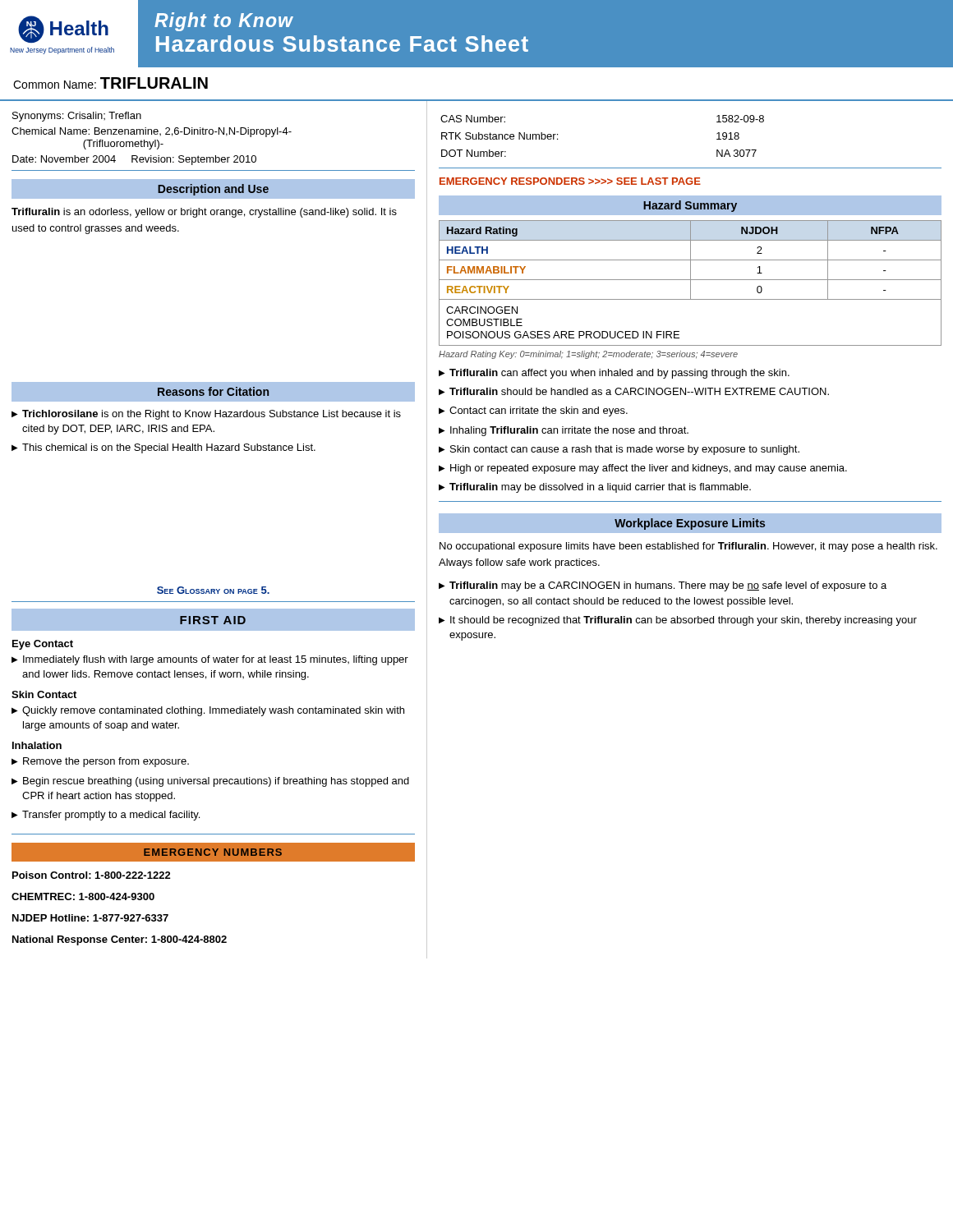Click the passage that begins "Begin rescue breathing (using universal precautions) if"

(x=219, y=788)
